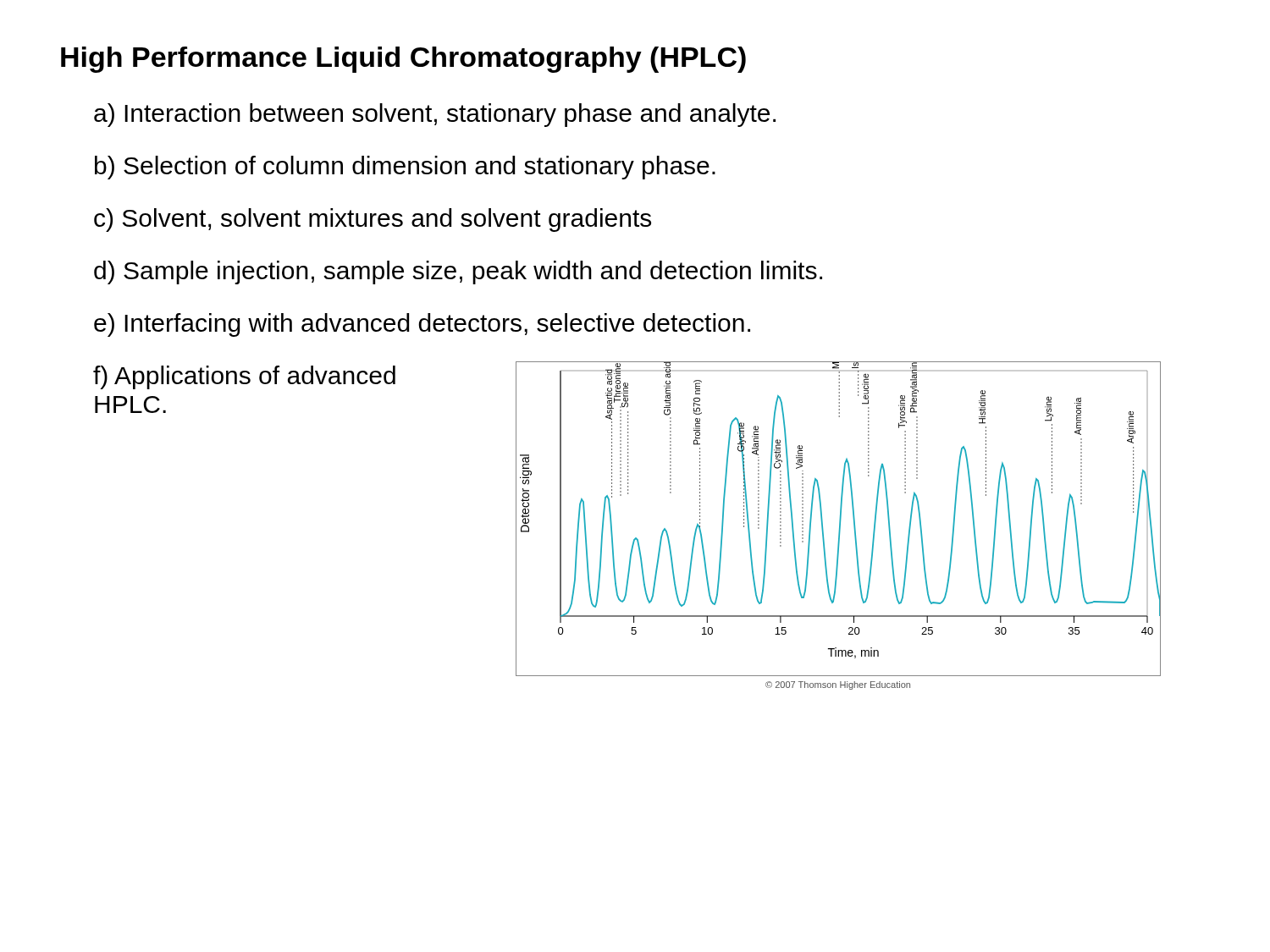The image size is (1270, 952).
Task: Locate a continuous plot
Action: pos(838,519)
